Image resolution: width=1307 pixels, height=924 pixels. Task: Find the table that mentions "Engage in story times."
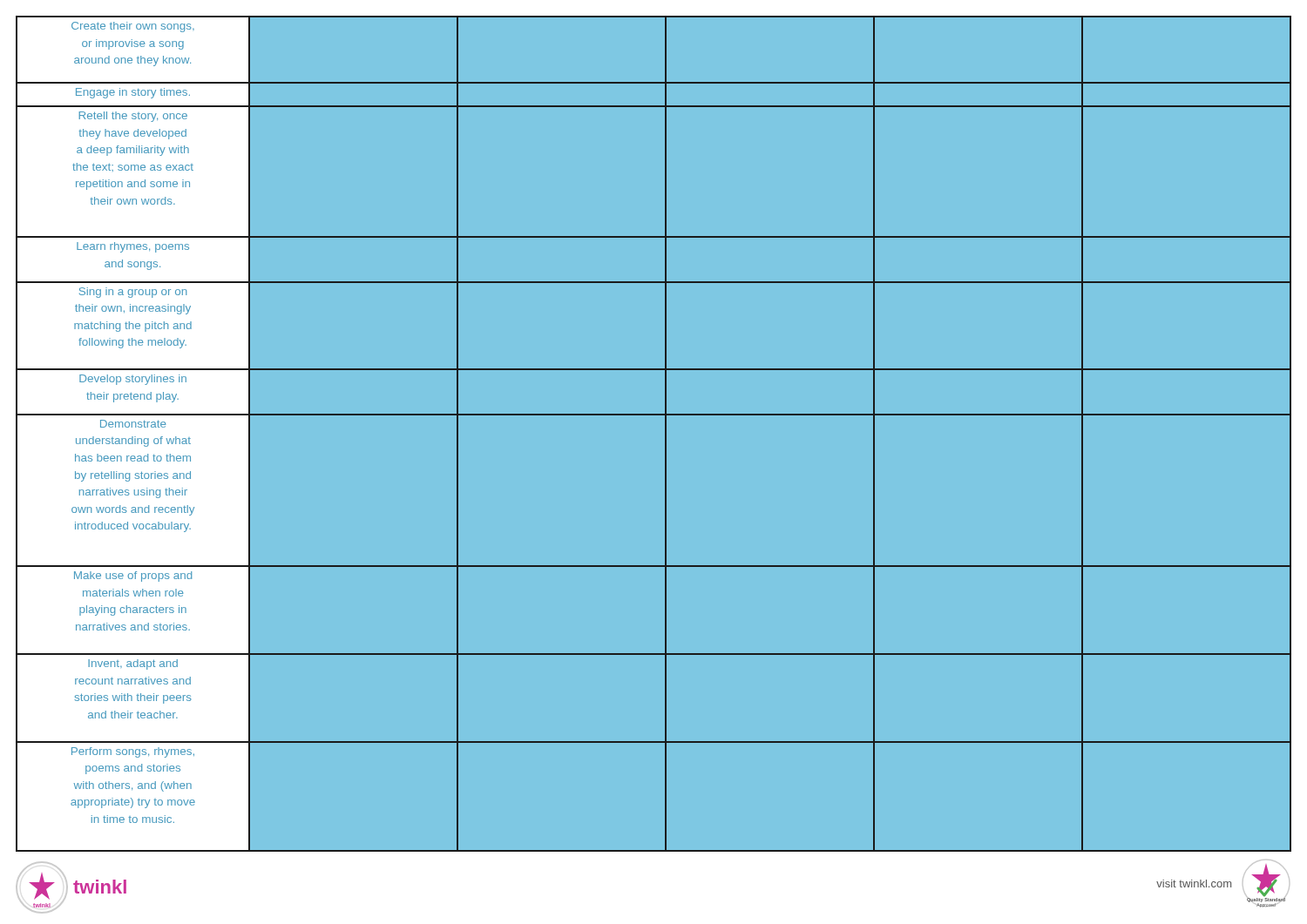pos(654,434)
